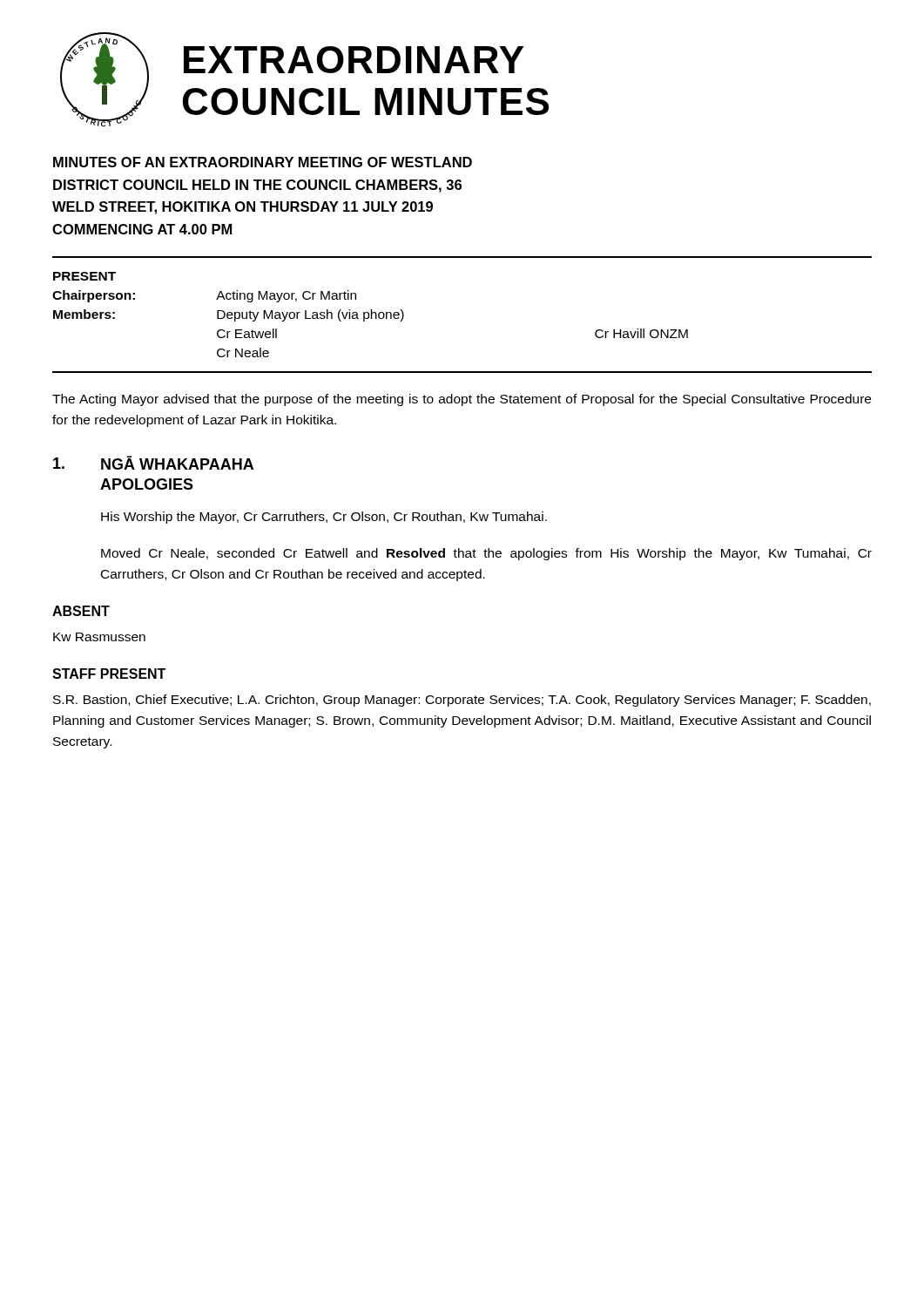Locate the logo
Image resolution: width=924 pixels, height=1307 pixels.
(x=109, y=81)
